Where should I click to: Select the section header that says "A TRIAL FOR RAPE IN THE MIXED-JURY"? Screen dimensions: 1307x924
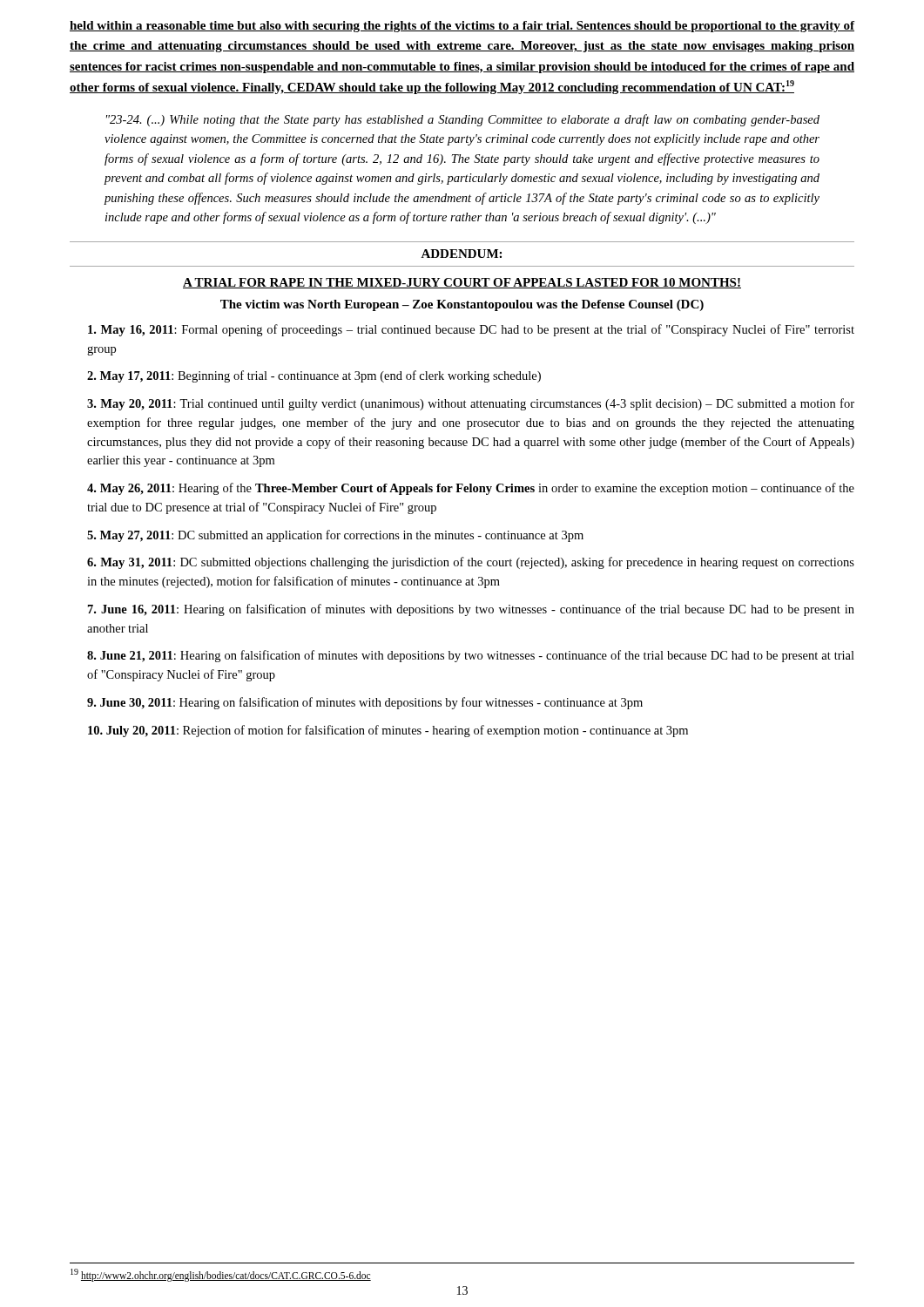(x=462, y=282)
